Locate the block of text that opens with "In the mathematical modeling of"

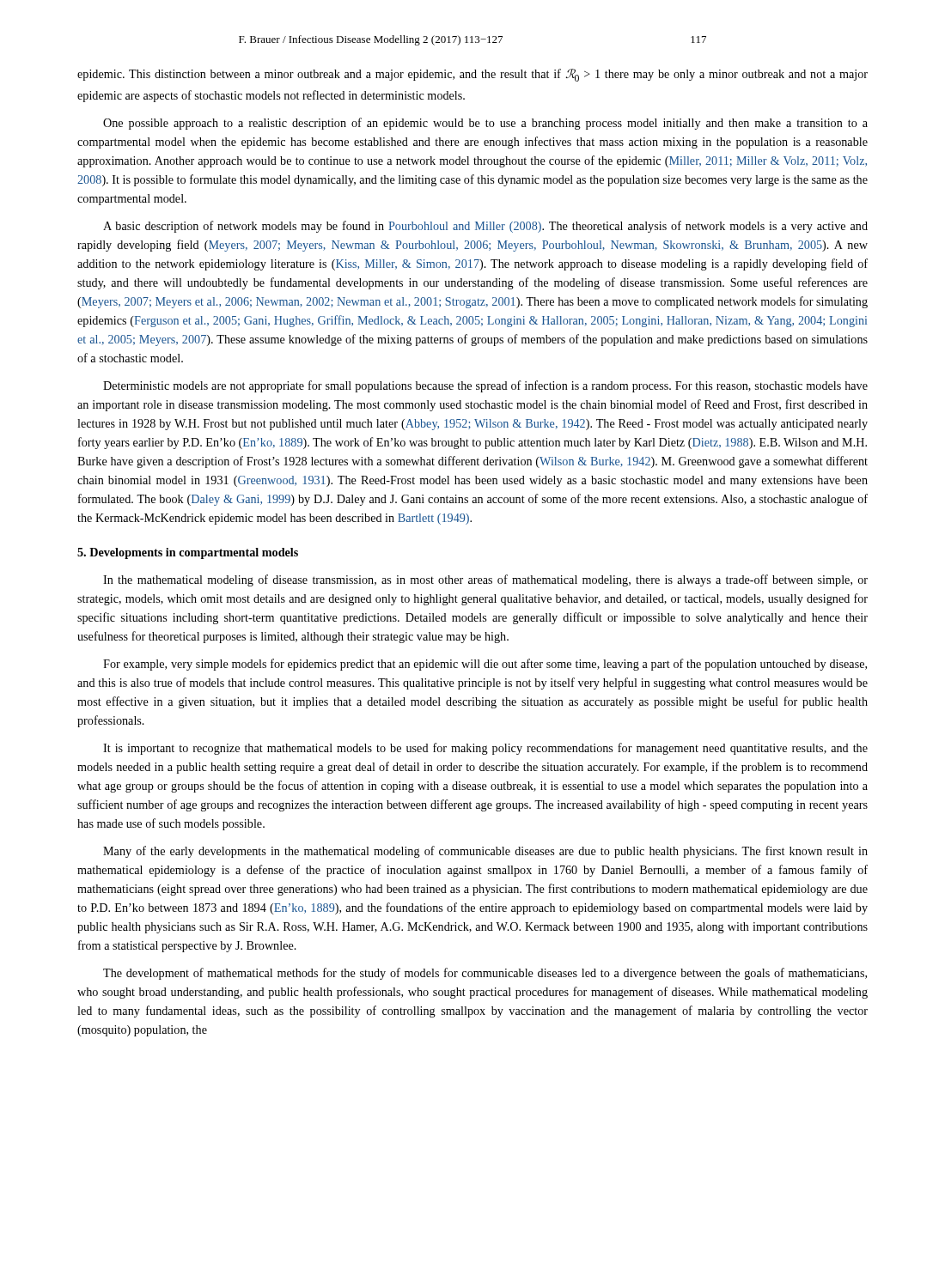[x=472, y=608]
